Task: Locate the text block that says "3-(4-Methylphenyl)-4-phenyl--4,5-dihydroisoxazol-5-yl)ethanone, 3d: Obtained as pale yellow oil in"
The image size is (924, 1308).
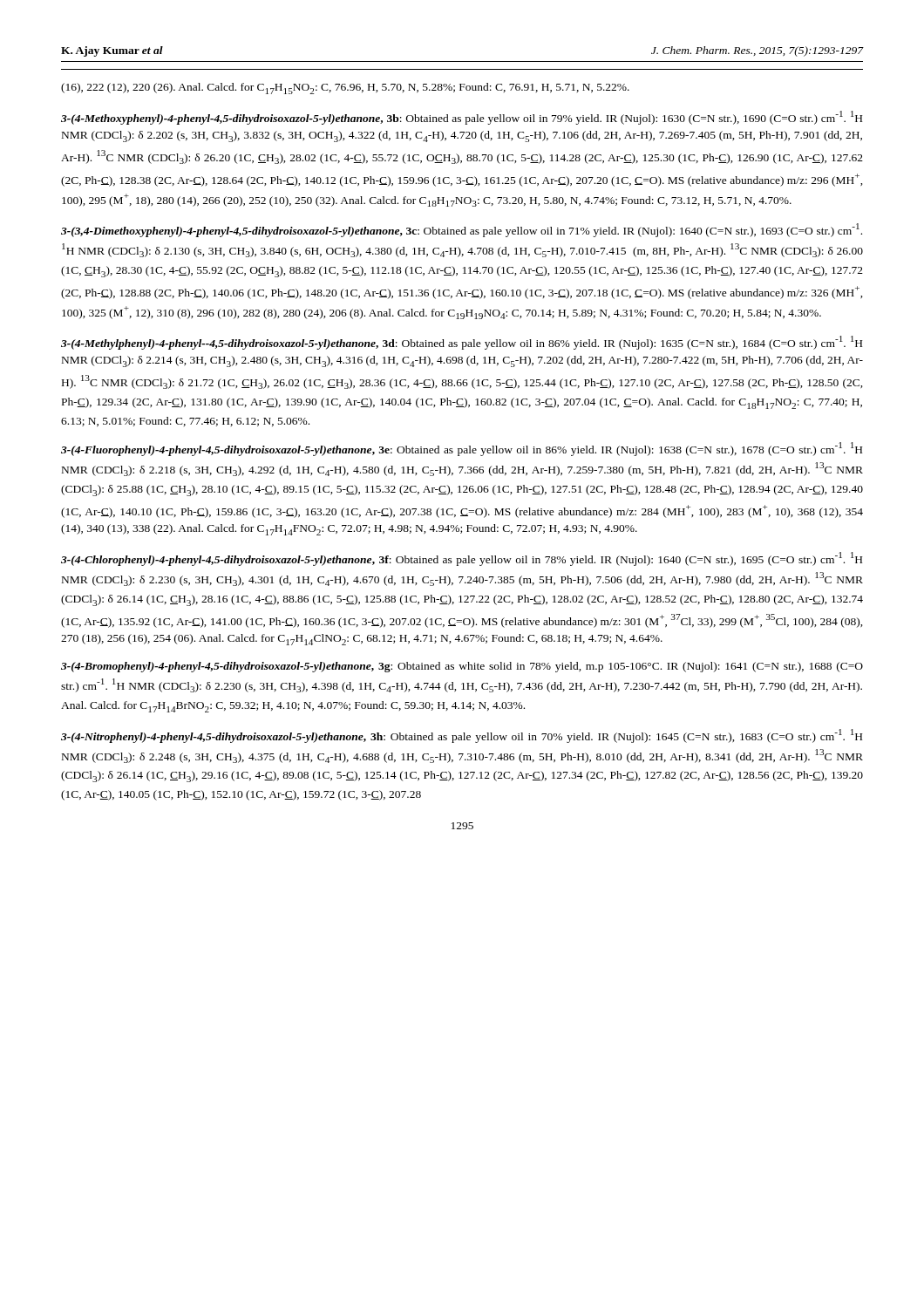Action: coord(462,380)
